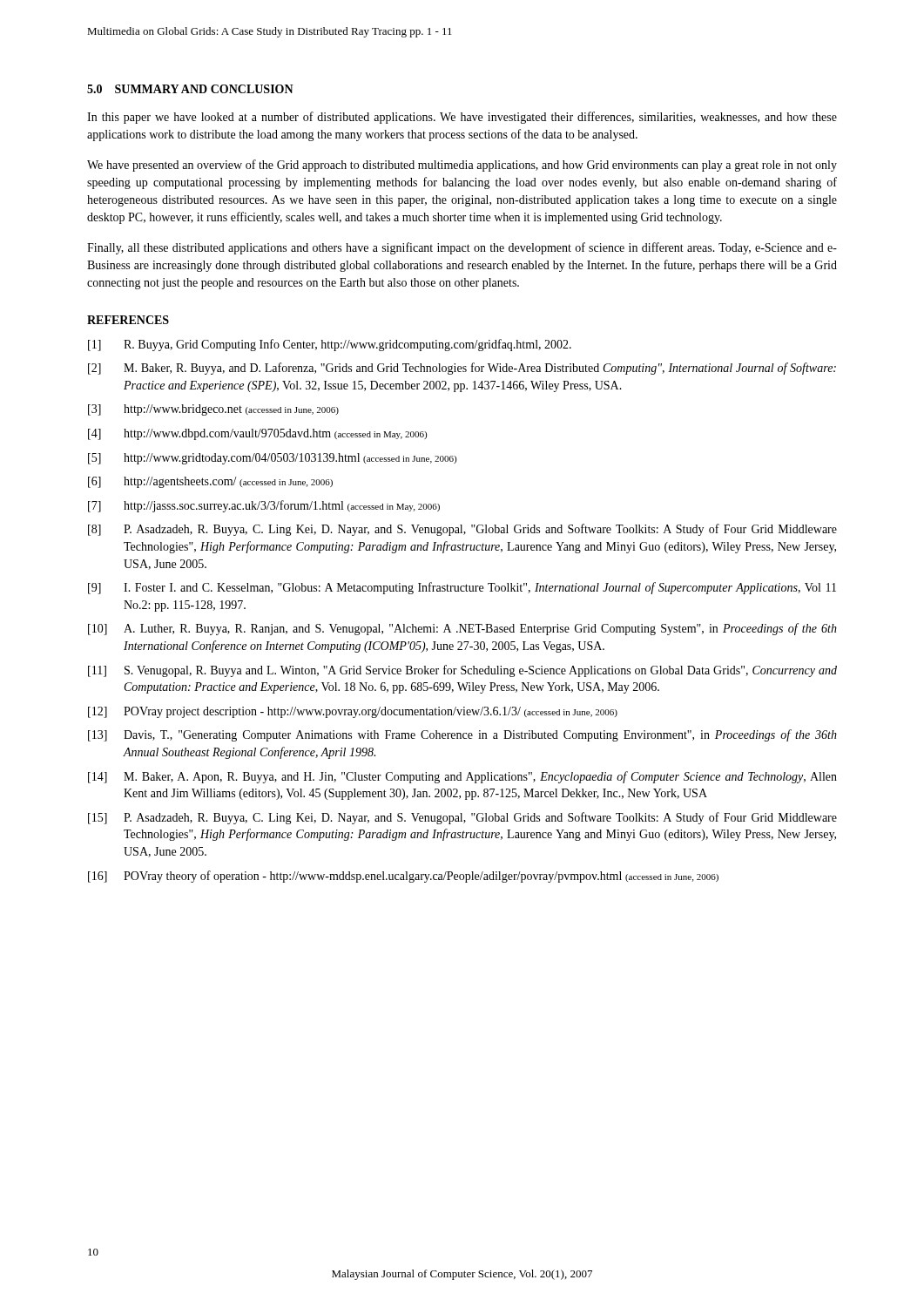
Task: Locate the list item that says "[2] M. Baker, R. Buyya, and D."
Action: tap(462, 377)
